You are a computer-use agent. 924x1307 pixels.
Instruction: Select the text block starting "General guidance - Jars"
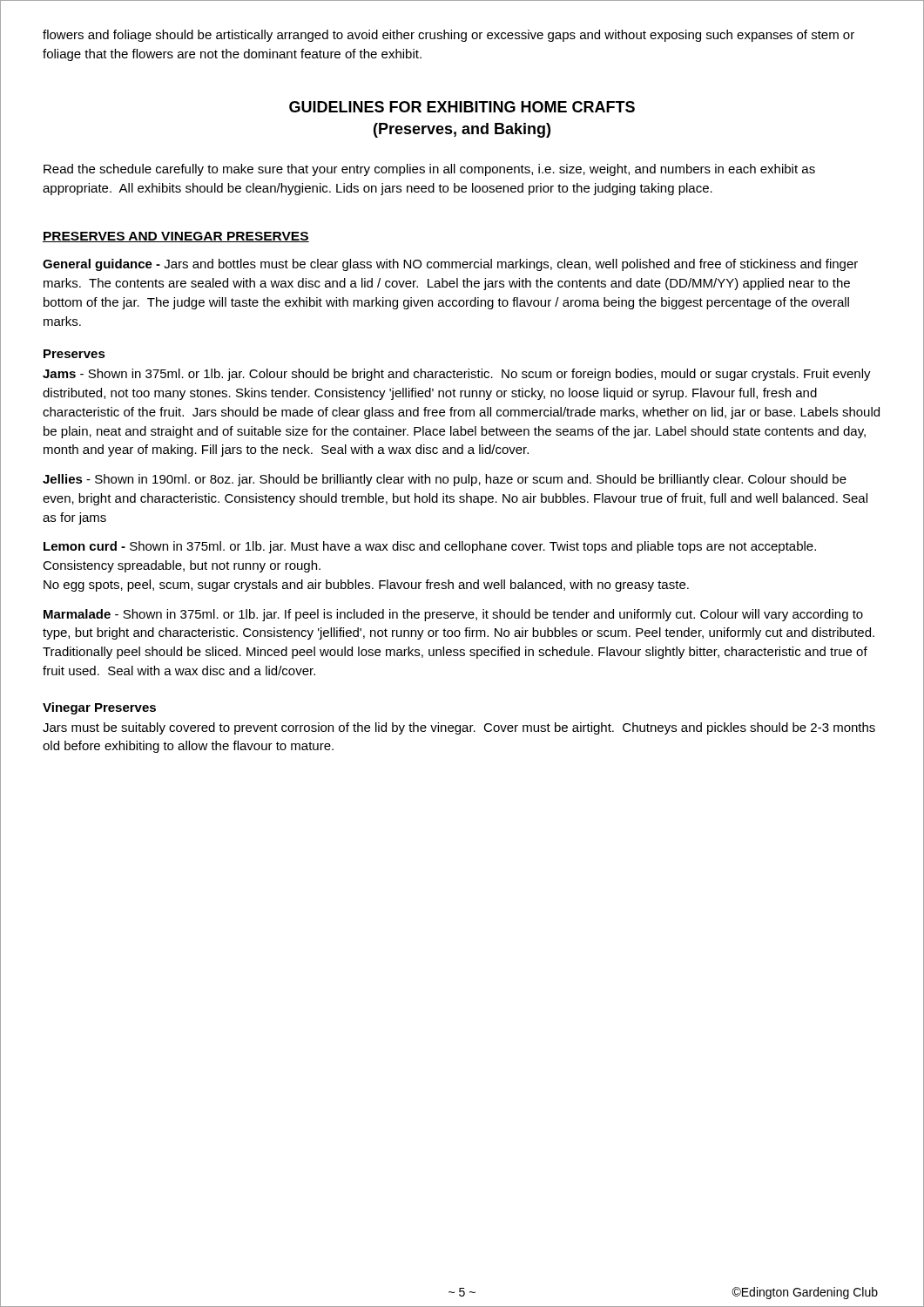pos(450,292)
